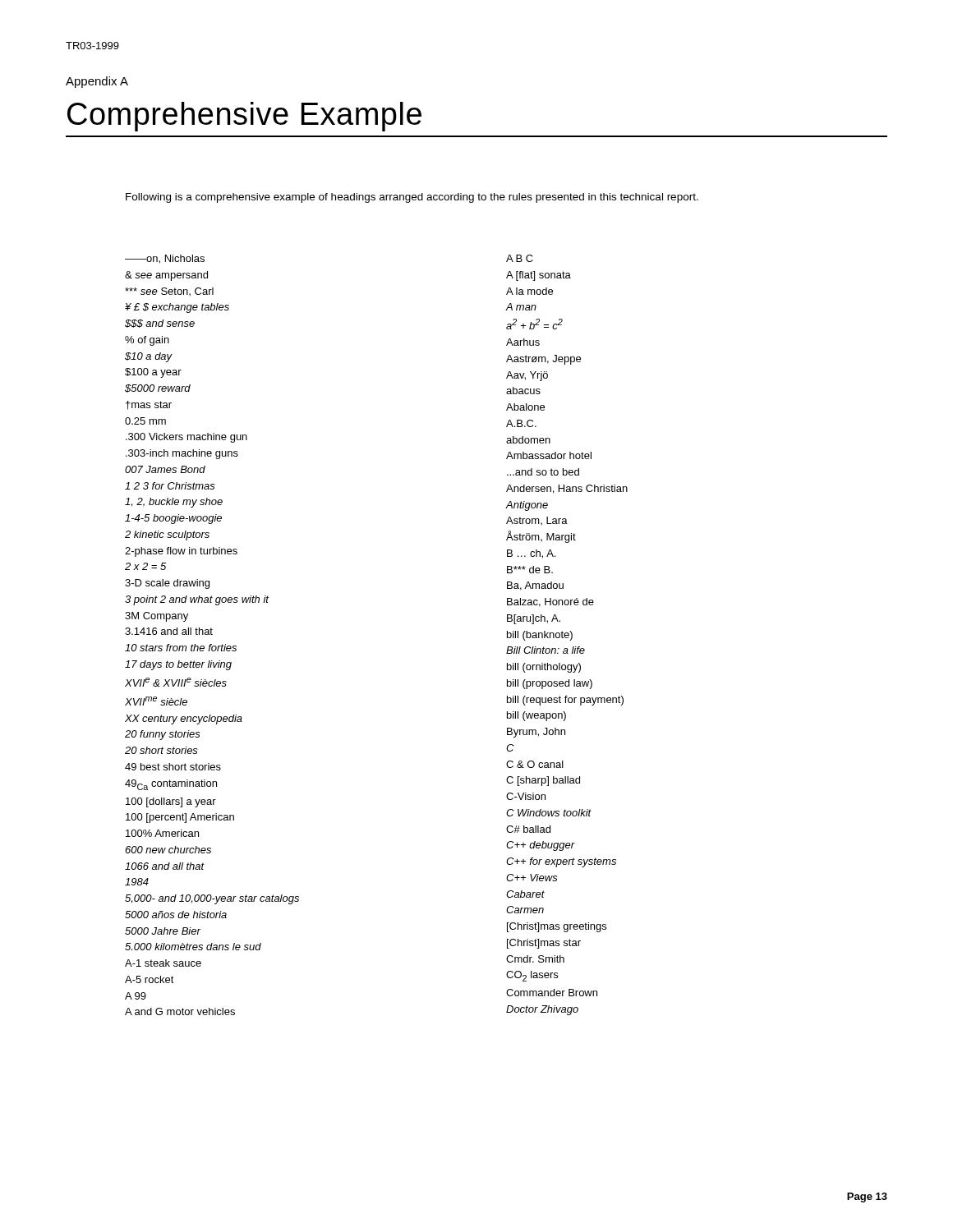Find the block starting "Doctor Zhivago"
This screenshot has width=953, height=1232.
542,1009
